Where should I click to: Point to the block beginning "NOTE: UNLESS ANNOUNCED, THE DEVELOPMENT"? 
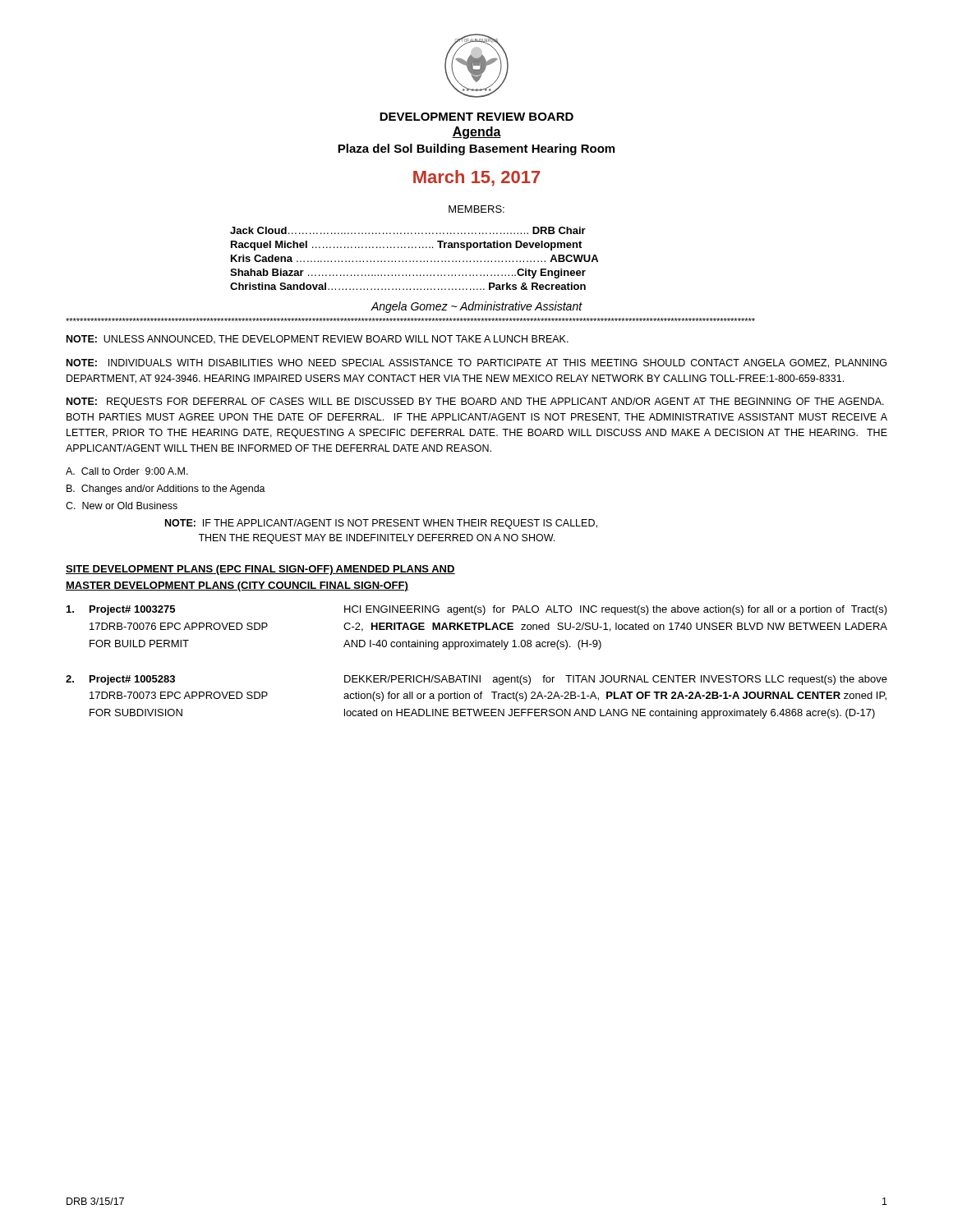coord(317,339)
